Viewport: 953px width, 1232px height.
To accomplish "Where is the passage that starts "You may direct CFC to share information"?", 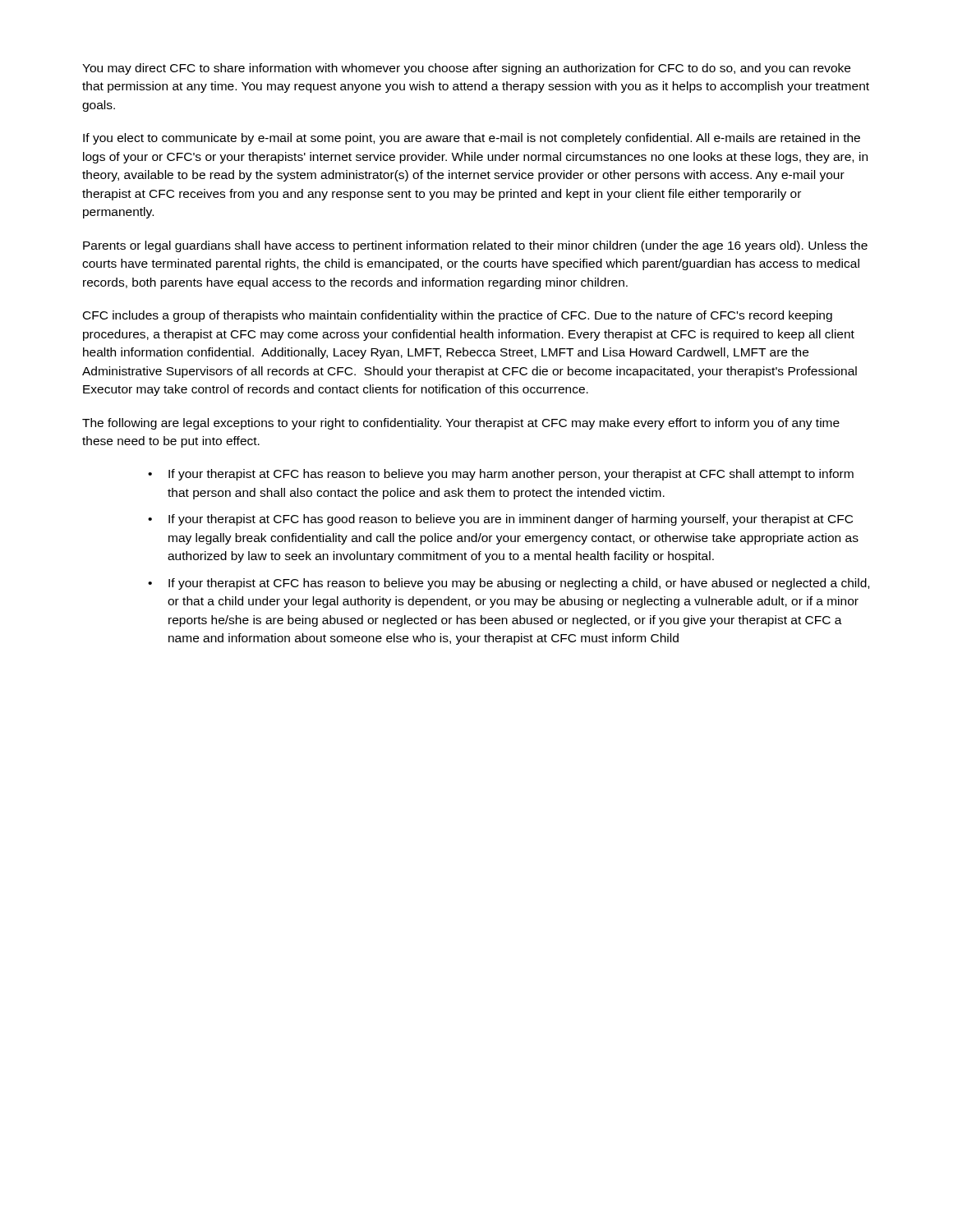I will (x=476, y=86).
